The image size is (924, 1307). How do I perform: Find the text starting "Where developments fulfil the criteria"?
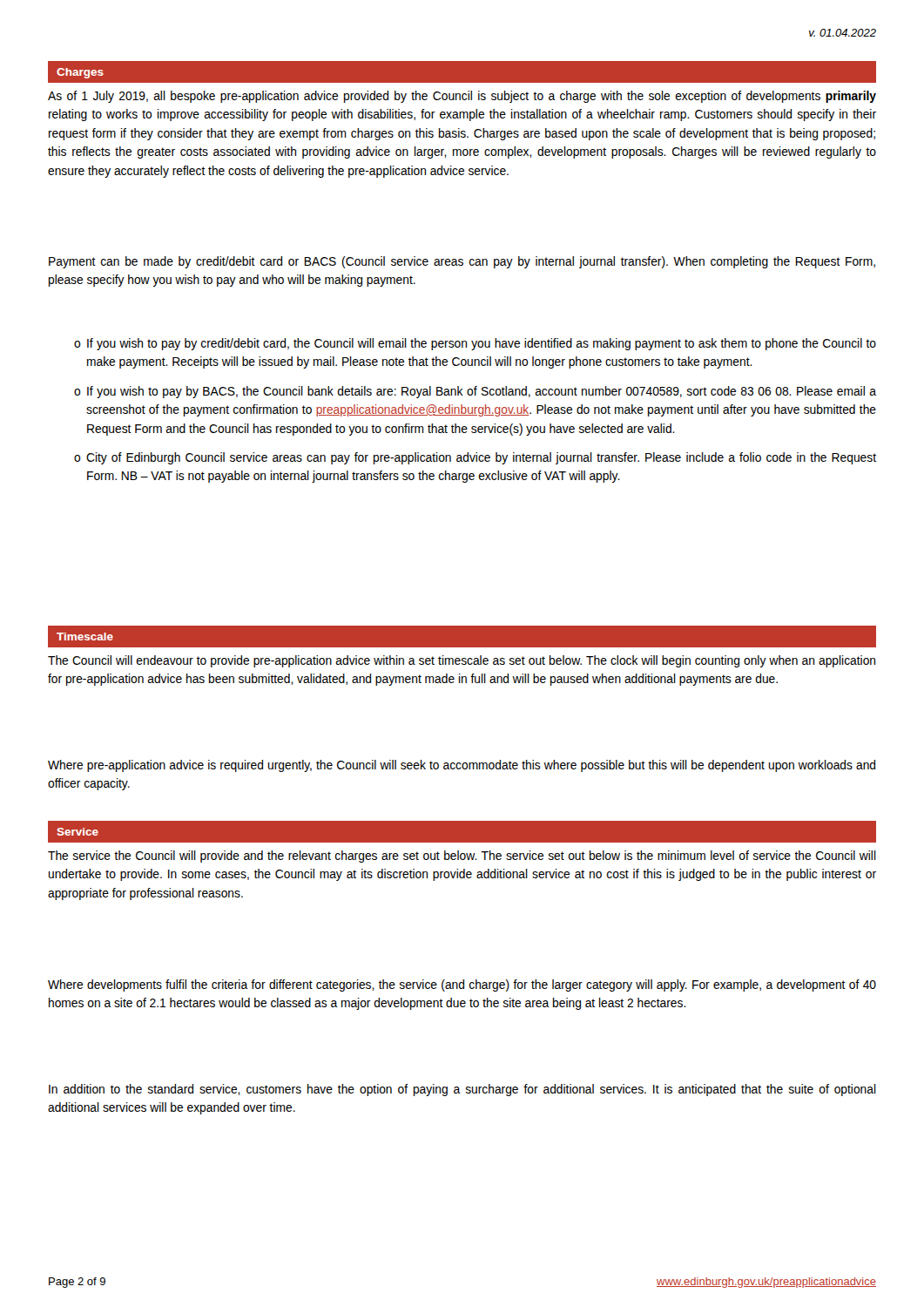462,994
